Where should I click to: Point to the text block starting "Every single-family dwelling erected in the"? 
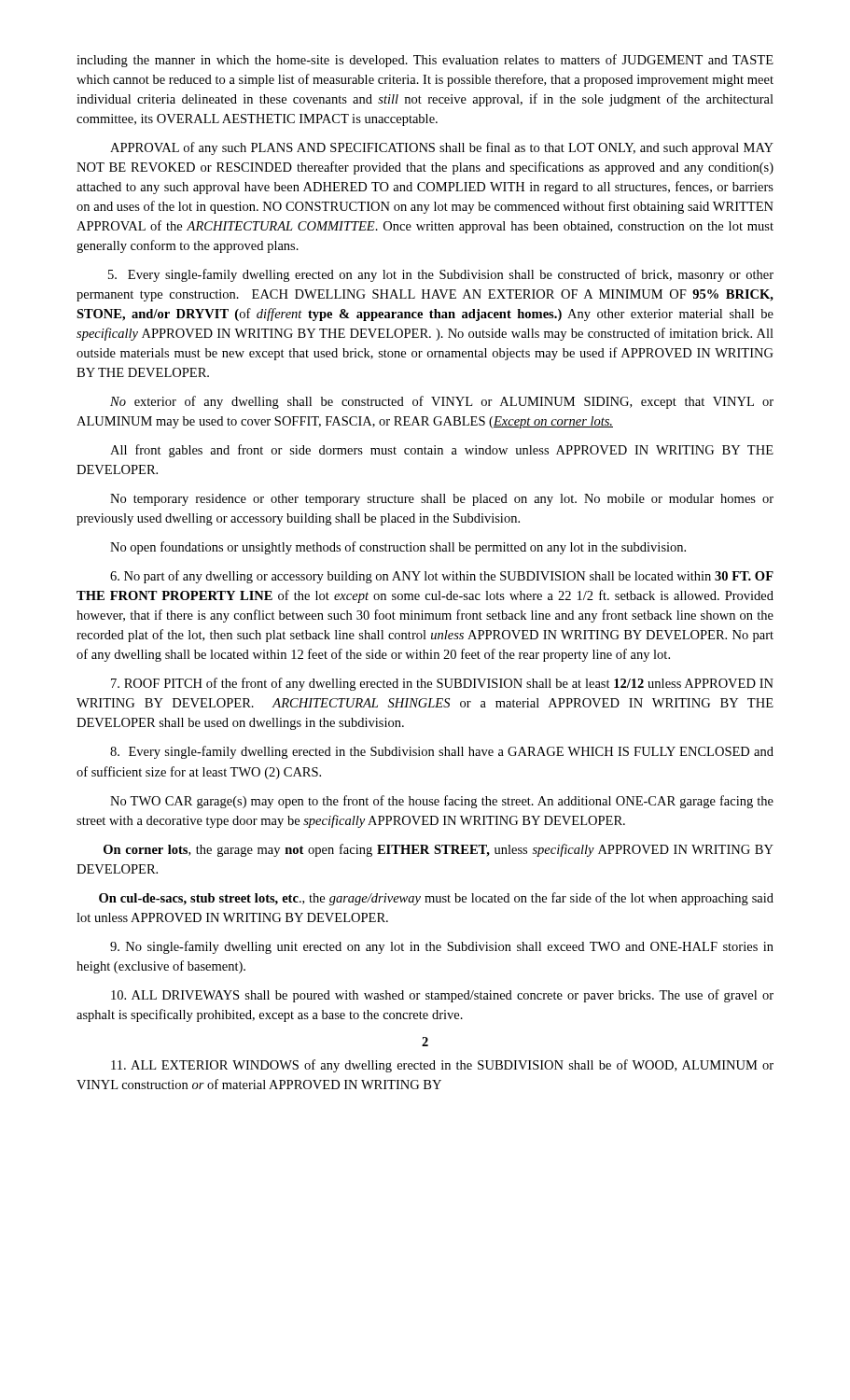(425, 762)
